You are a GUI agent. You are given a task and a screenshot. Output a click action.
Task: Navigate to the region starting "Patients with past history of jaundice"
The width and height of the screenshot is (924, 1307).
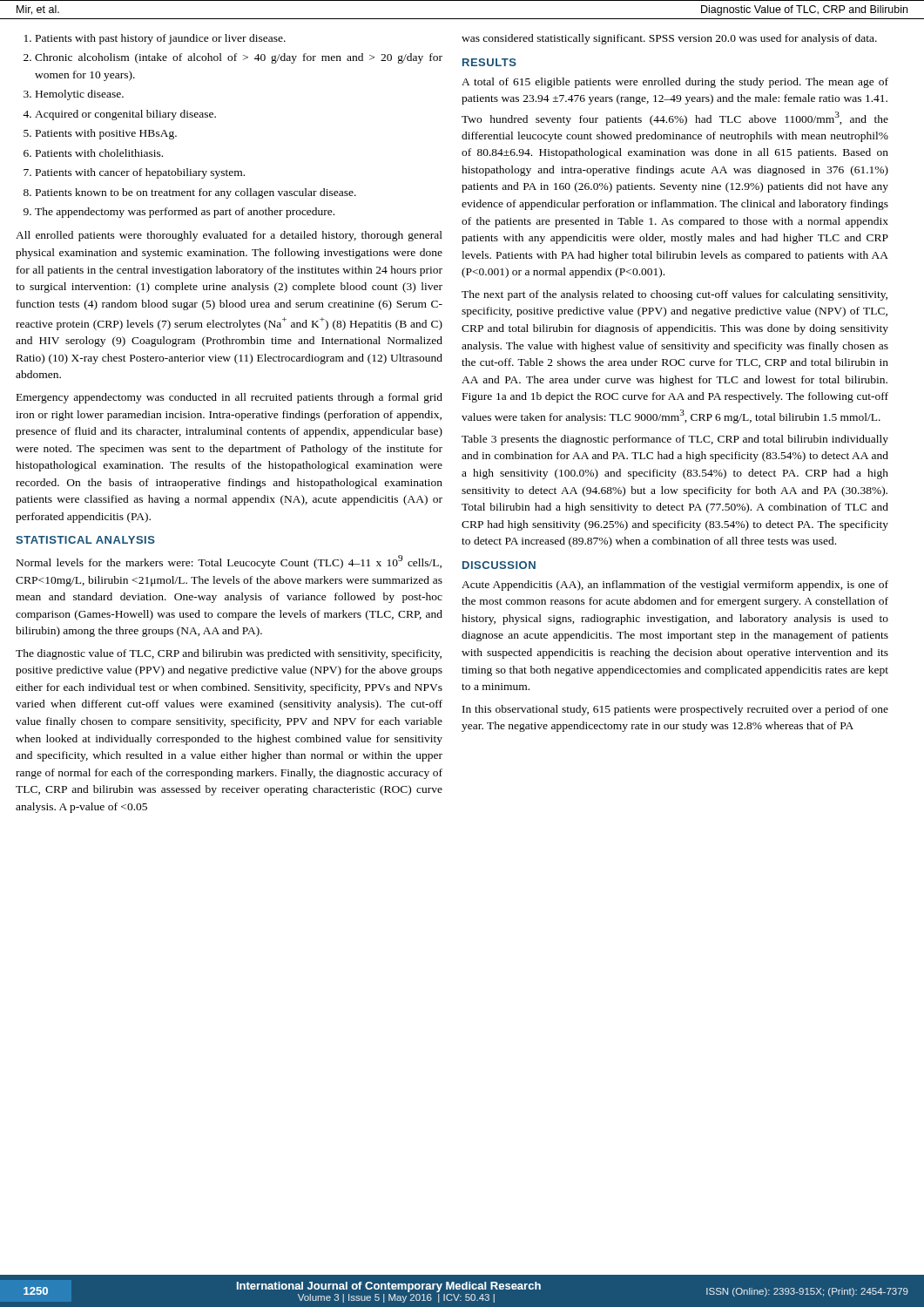pyautogui.click(x=239, y=38)
